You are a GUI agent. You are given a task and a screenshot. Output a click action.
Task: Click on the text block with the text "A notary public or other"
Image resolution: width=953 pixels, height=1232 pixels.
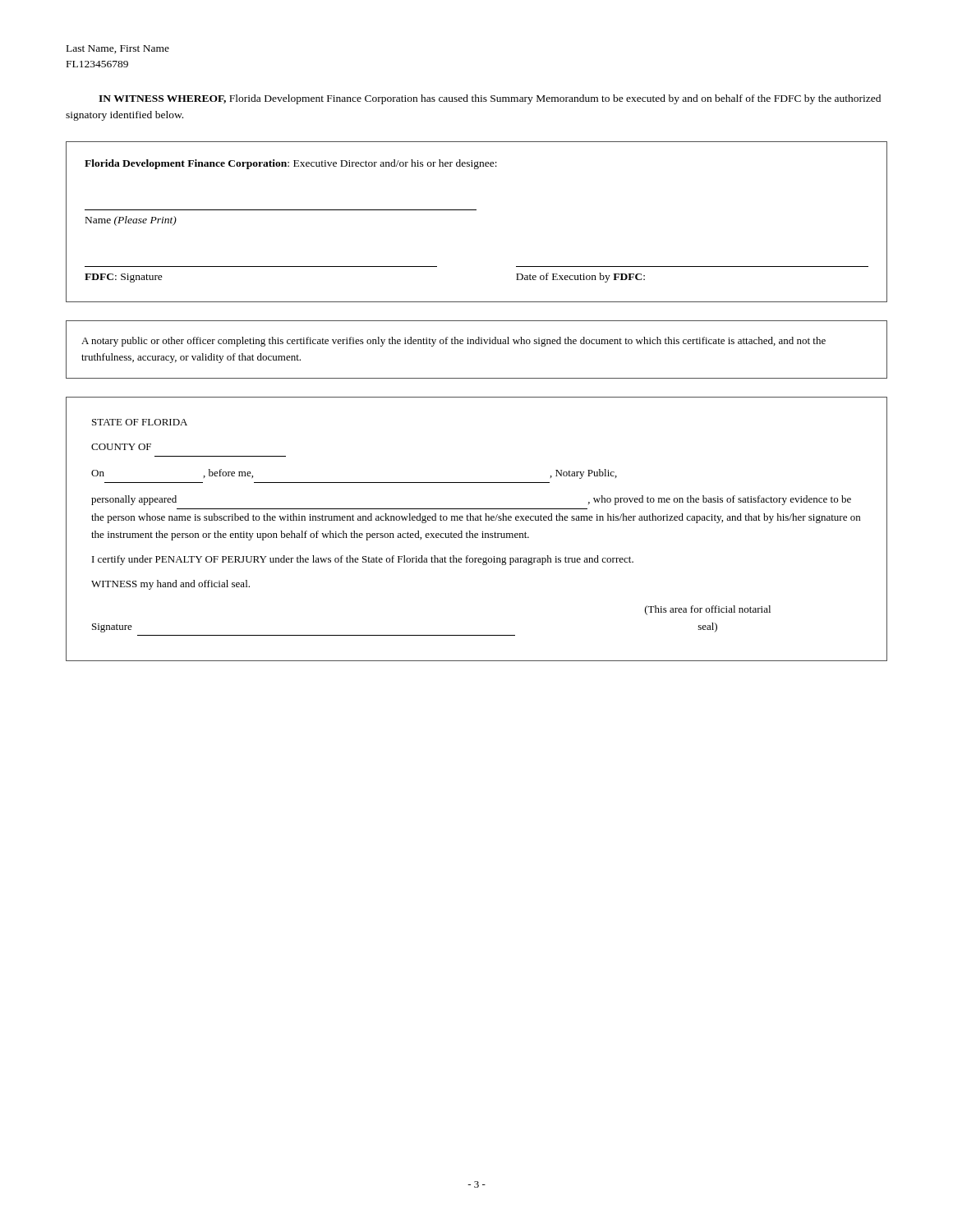pyautogui.click(x=476, y=349)
